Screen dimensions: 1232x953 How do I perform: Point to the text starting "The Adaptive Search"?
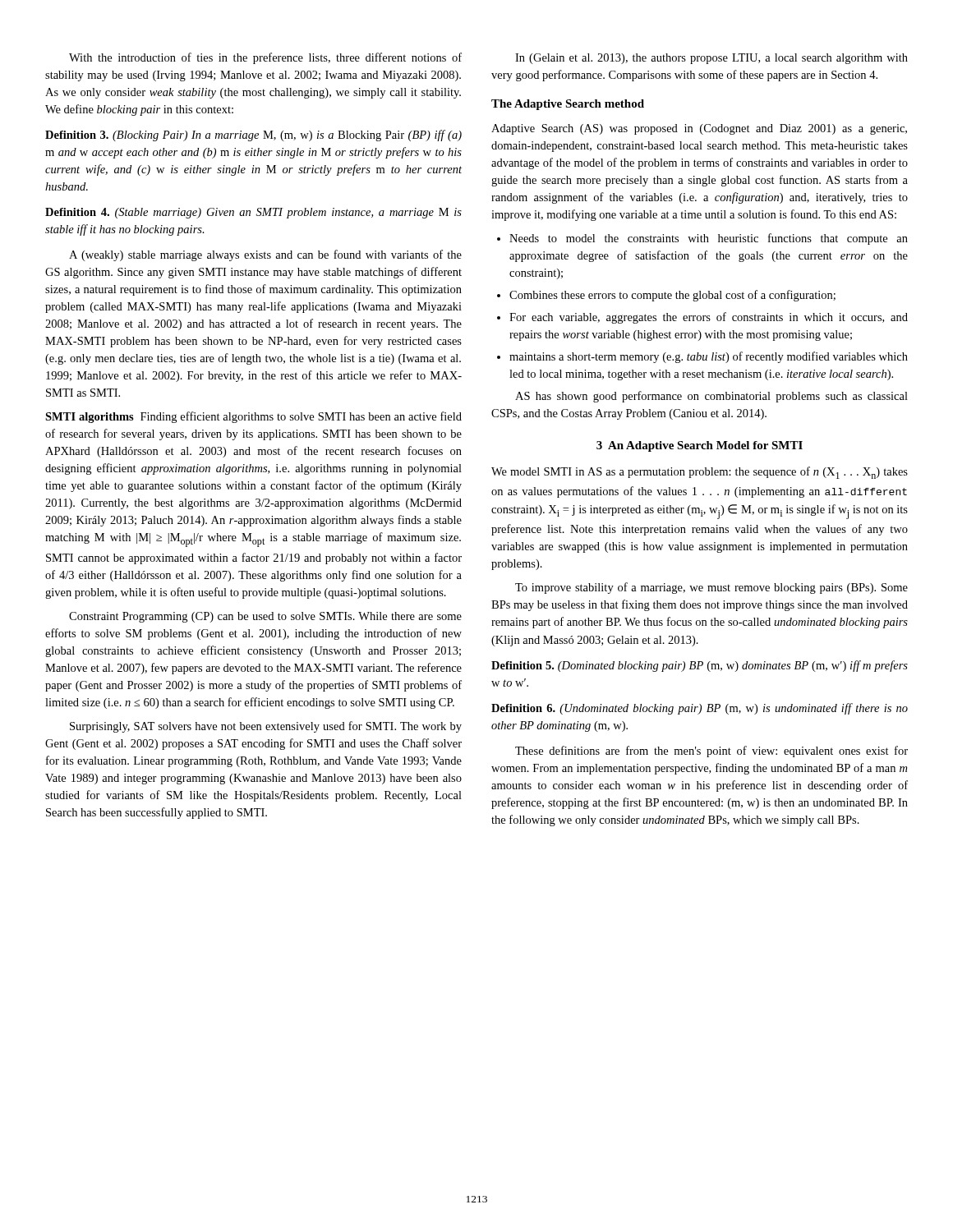point(568,105)
